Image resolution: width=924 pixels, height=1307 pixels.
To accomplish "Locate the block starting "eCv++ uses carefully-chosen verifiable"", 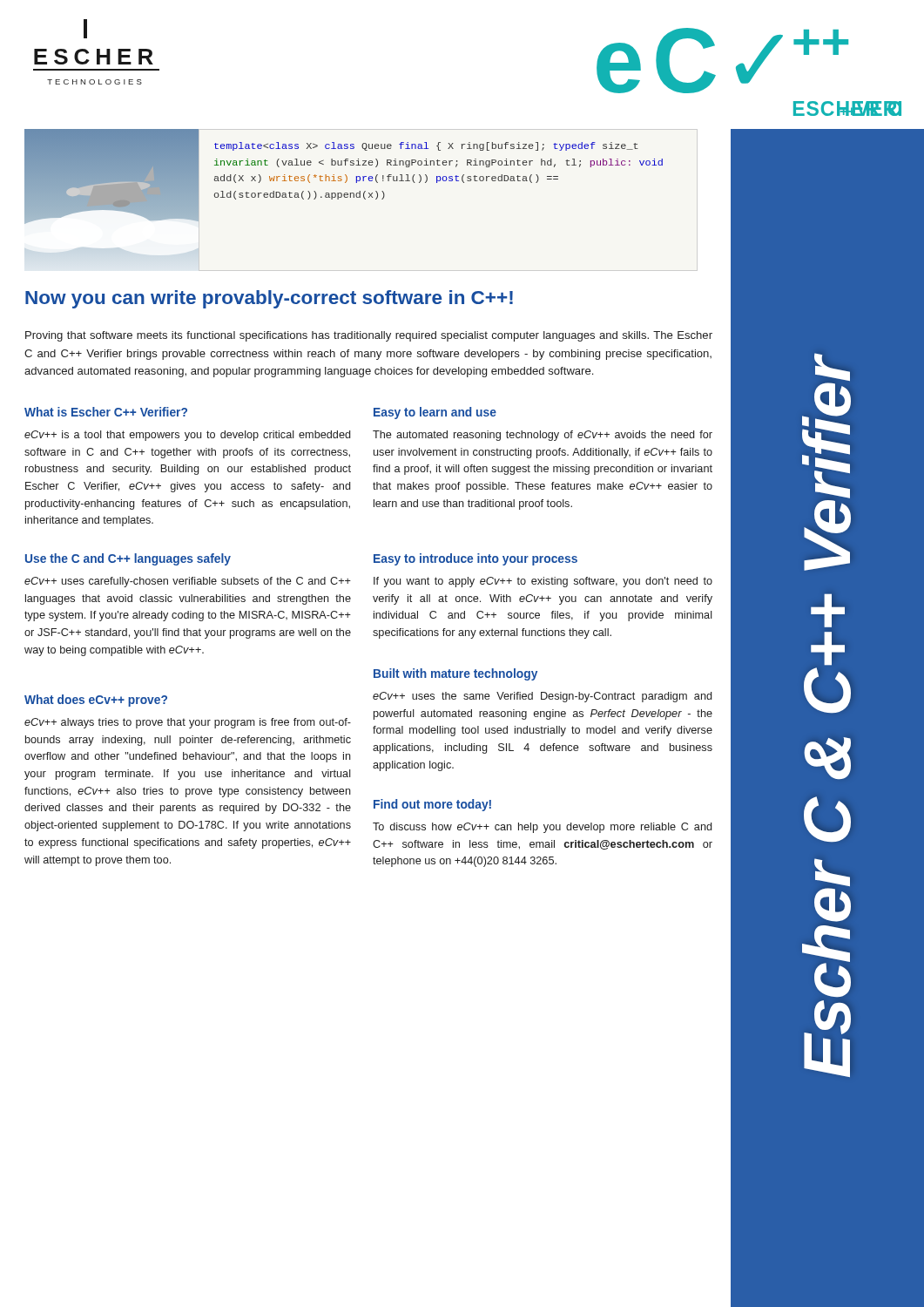I will pos(188,616).
